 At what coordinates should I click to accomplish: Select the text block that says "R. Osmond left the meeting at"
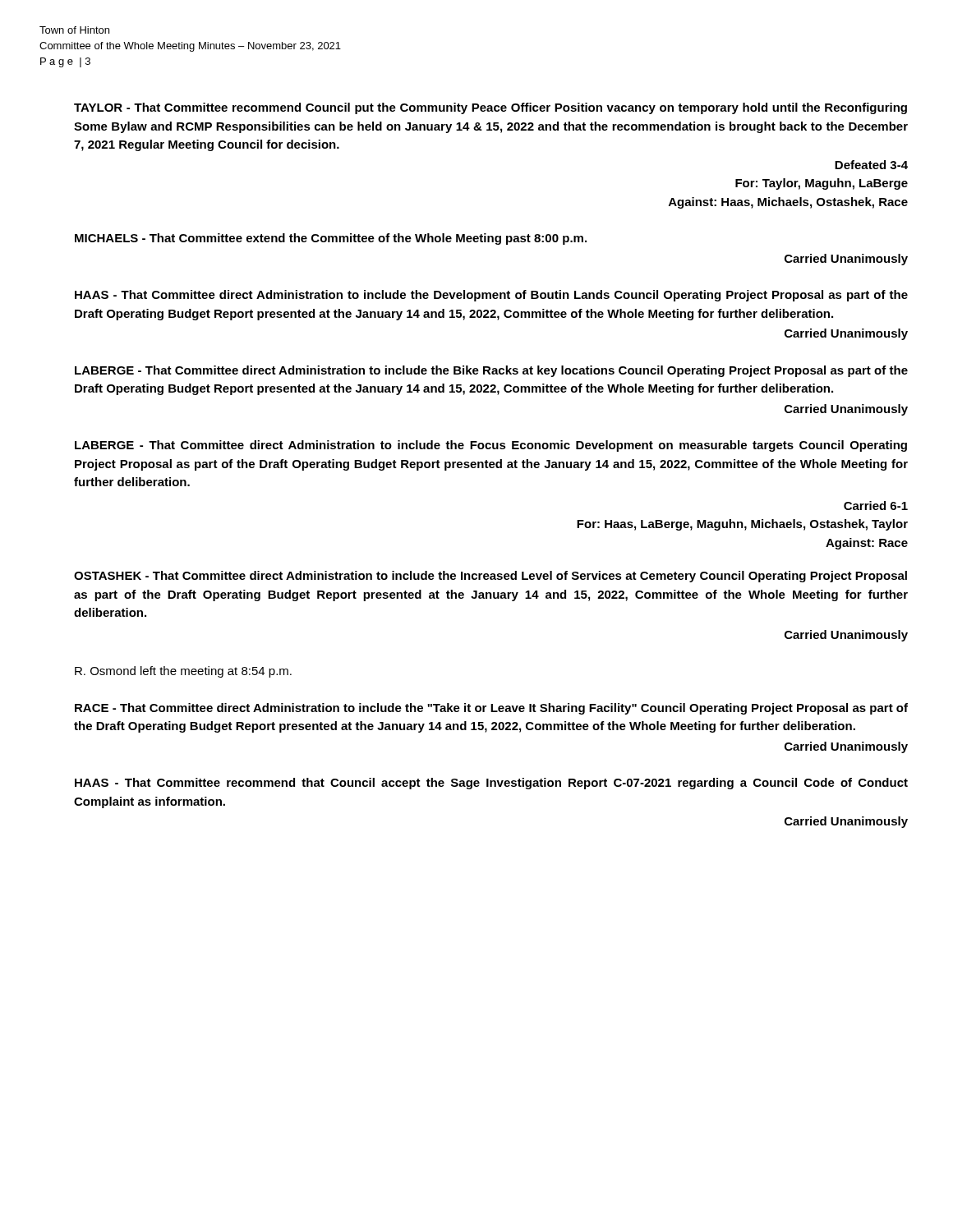(x=183, y=671)
